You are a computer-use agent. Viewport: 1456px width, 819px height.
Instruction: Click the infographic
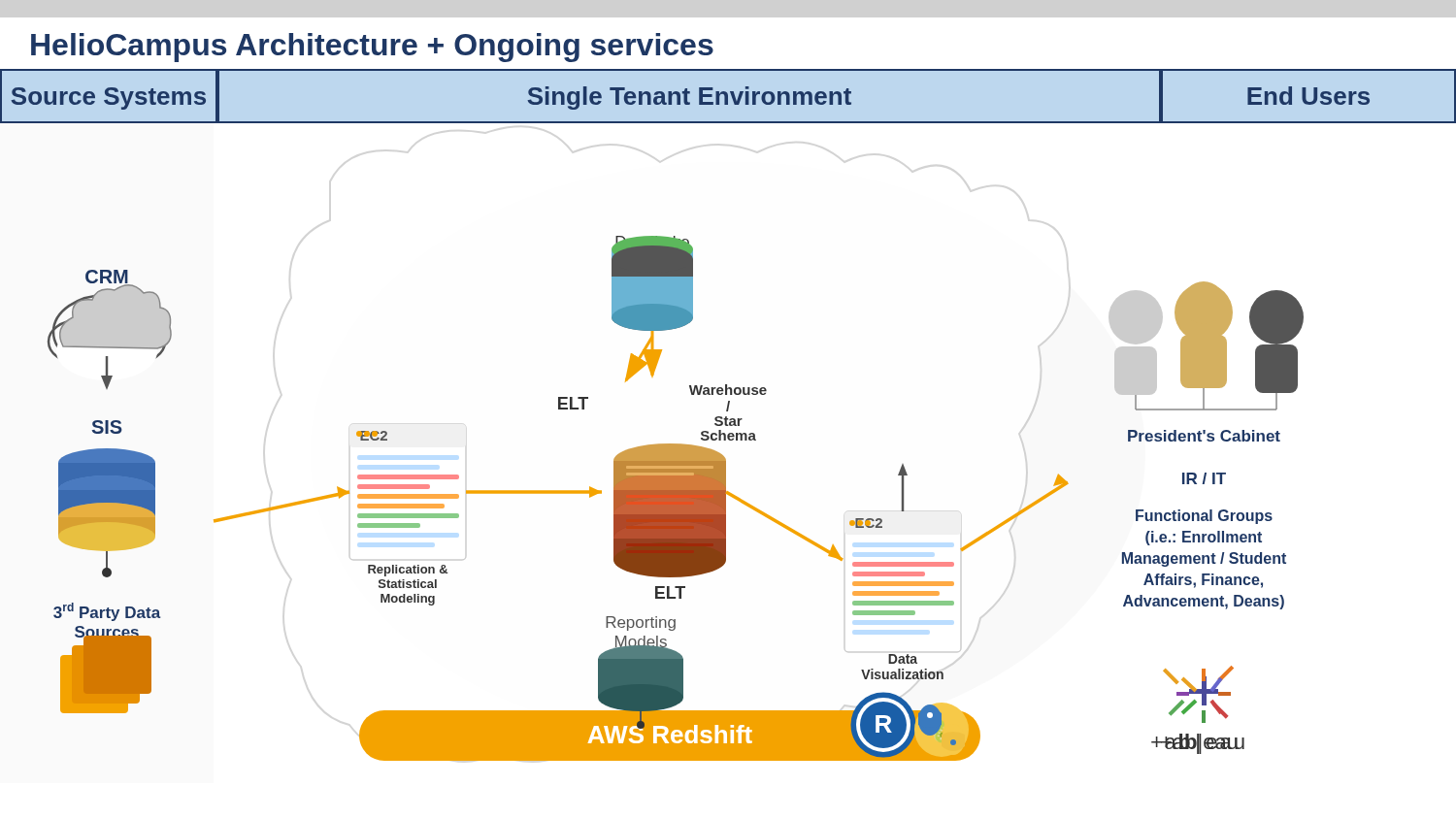728,453
